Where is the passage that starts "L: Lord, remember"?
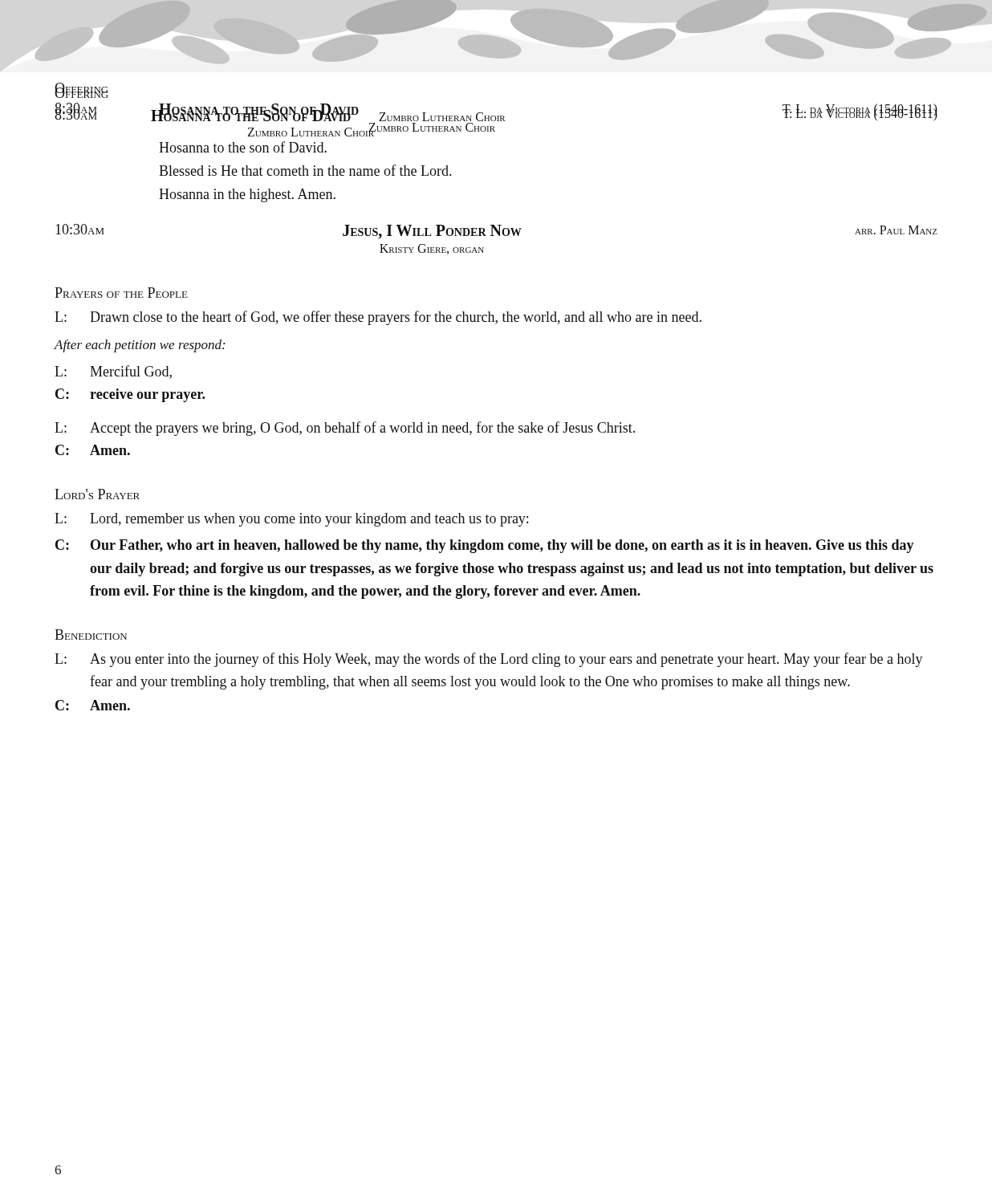This screenshot has height=1204, width=992. [x=292, y=519]
